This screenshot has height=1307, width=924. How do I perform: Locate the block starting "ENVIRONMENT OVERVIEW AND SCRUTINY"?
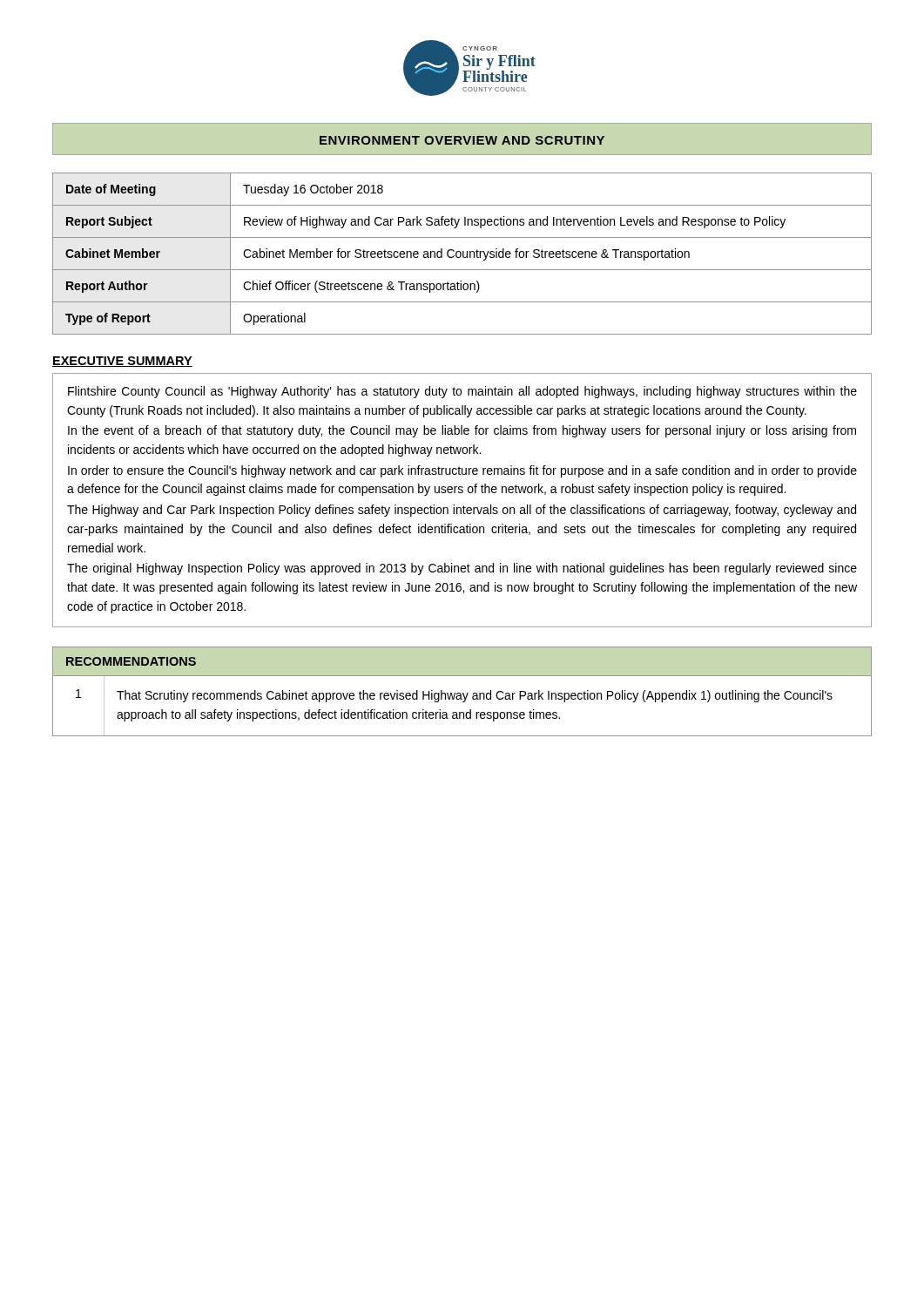point(462,140)
